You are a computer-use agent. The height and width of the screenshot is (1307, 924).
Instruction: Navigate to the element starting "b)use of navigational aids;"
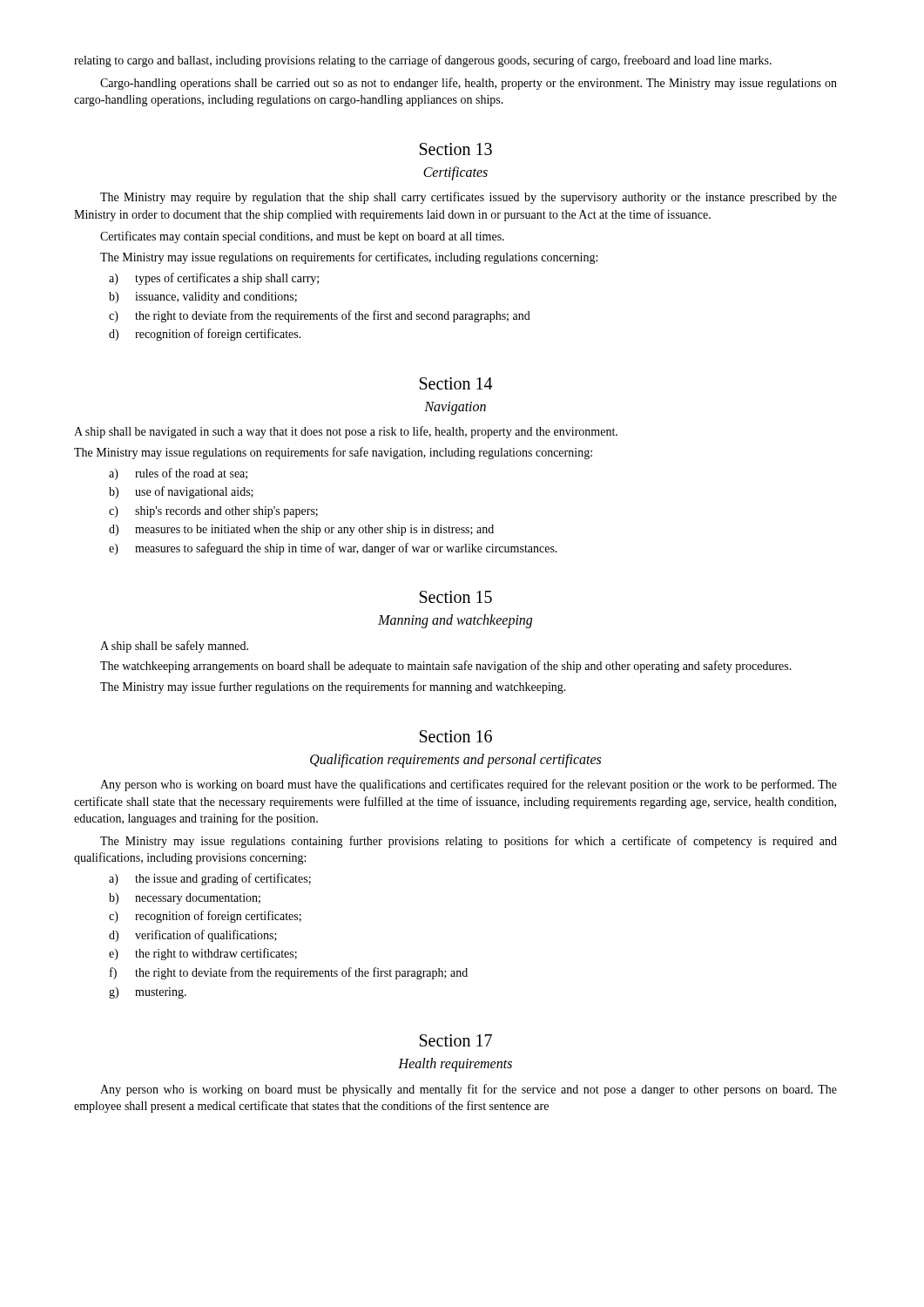(181, 492)
